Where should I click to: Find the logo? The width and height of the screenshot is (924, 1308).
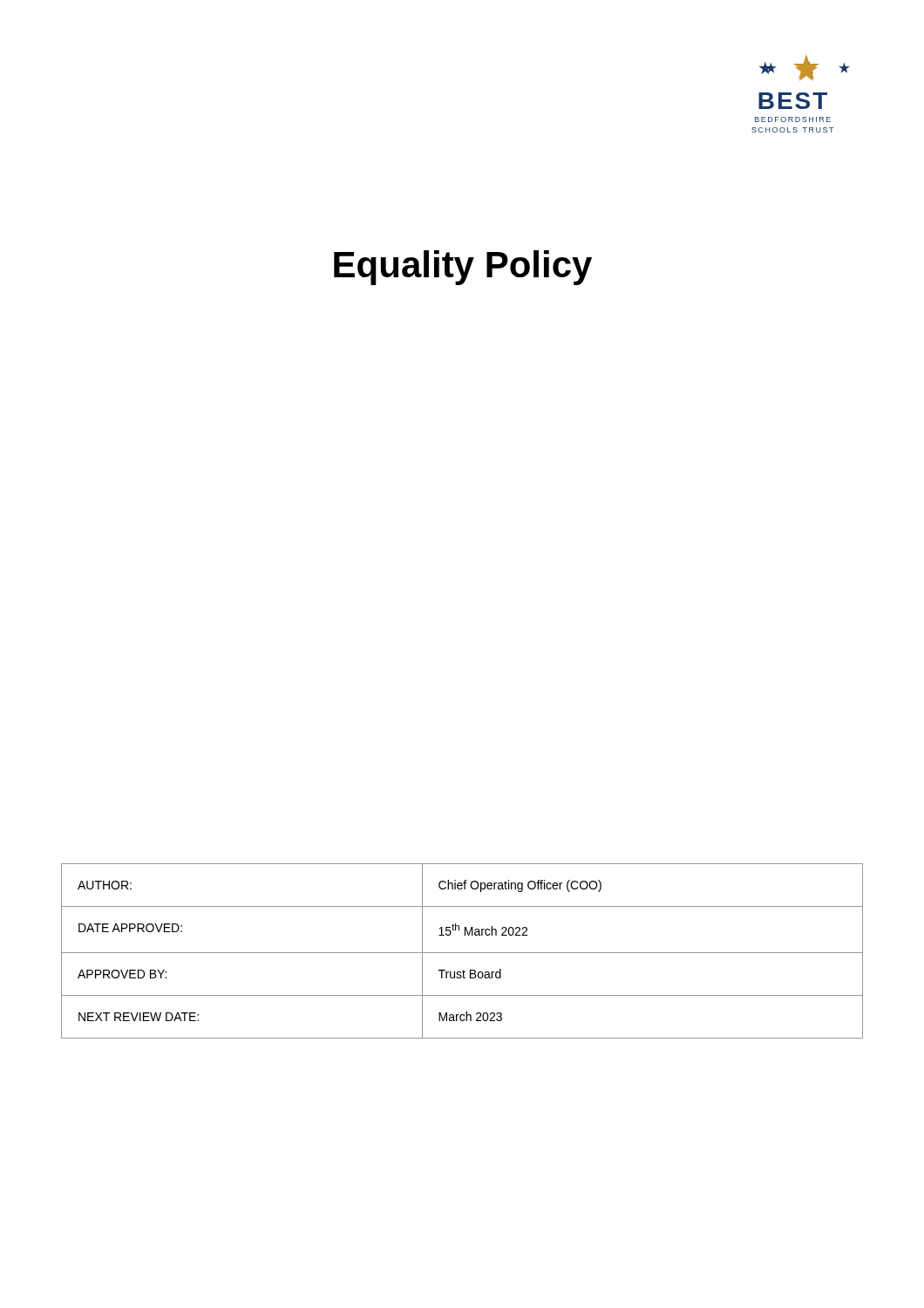click(806, 100)
